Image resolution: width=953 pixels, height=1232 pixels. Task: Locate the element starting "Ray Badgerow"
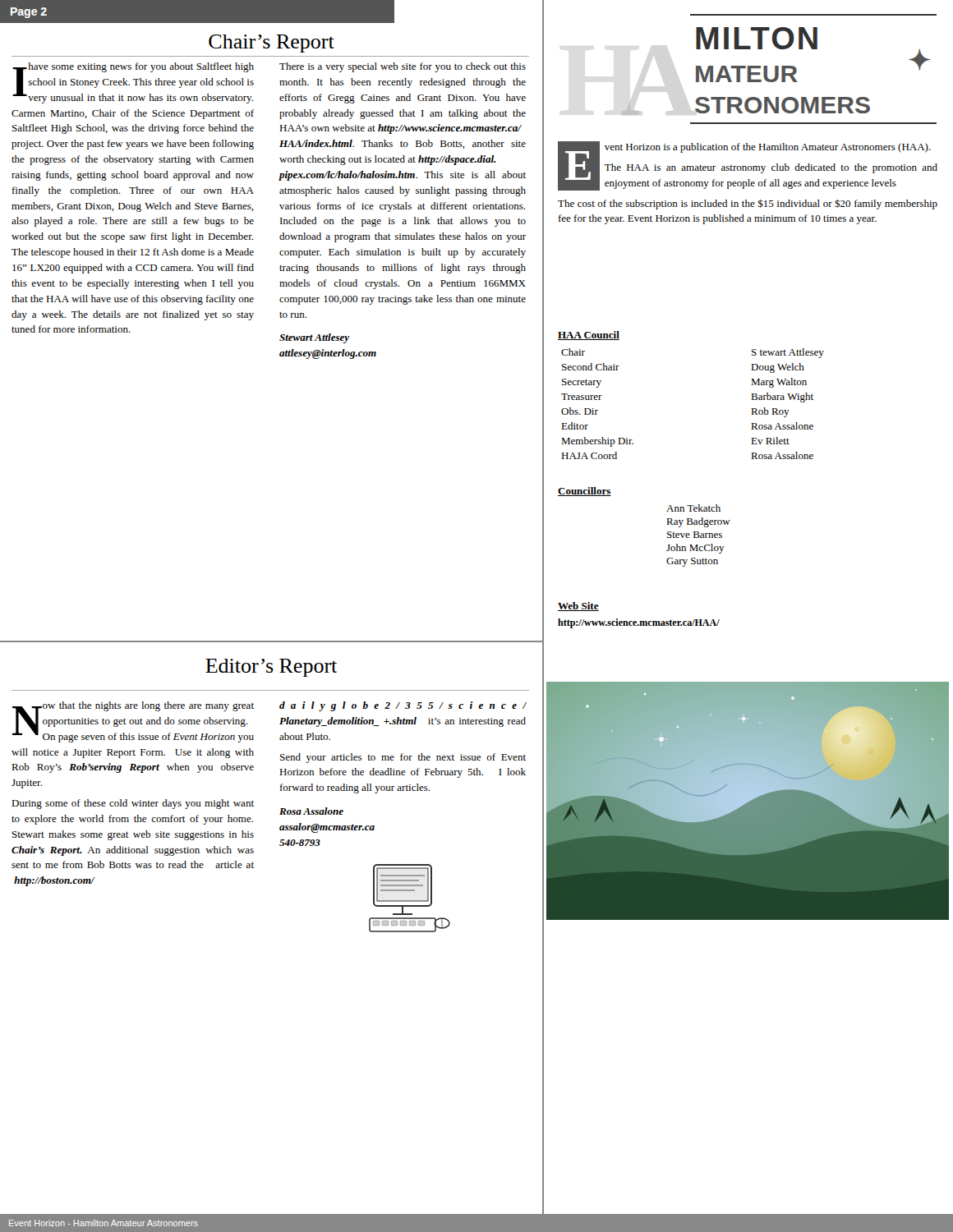pos(698,521)
